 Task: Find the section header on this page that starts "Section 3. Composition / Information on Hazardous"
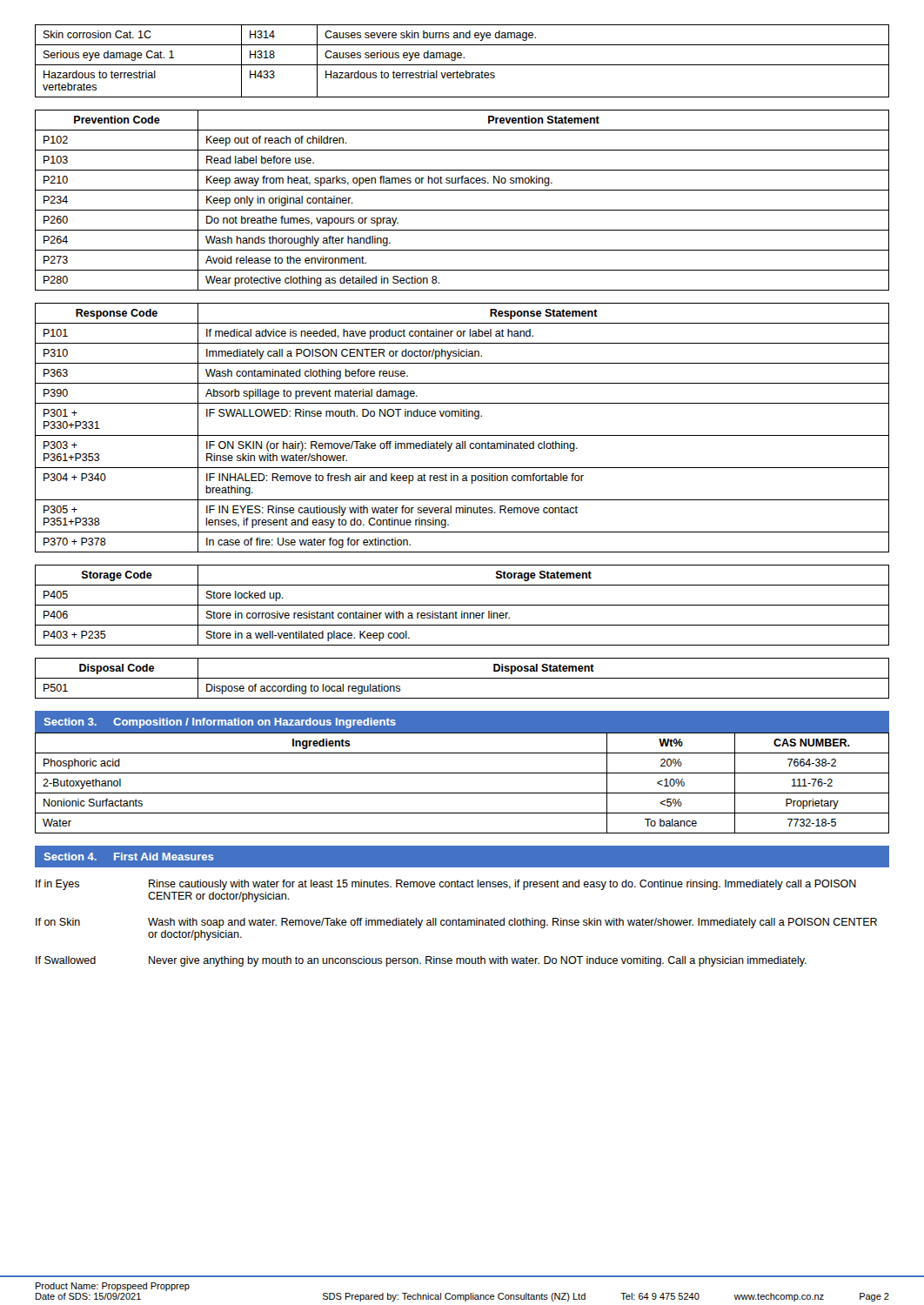coord(220,722)
